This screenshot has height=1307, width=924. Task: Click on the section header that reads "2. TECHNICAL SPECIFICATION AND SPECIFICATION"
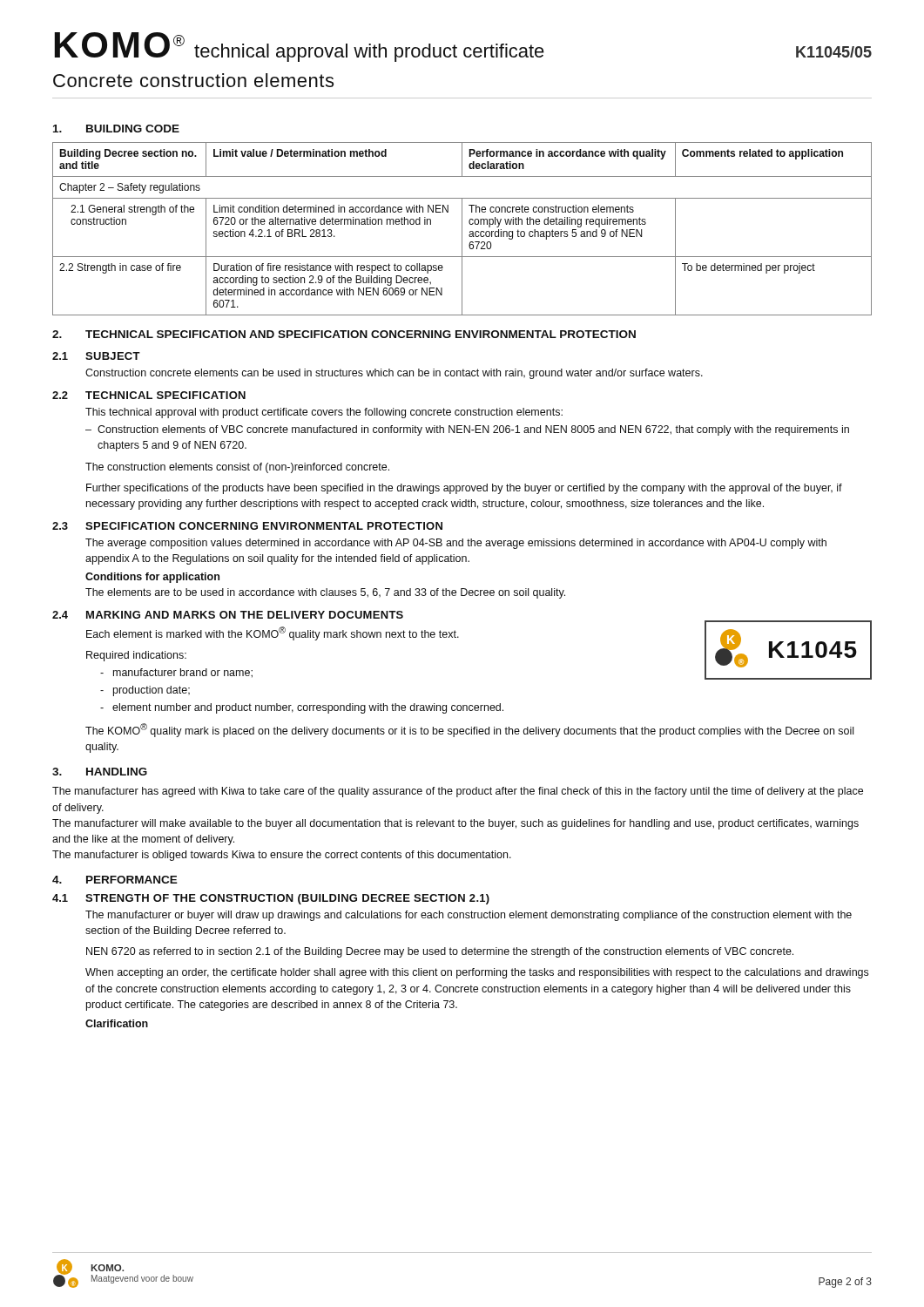(x=344, y=334)
